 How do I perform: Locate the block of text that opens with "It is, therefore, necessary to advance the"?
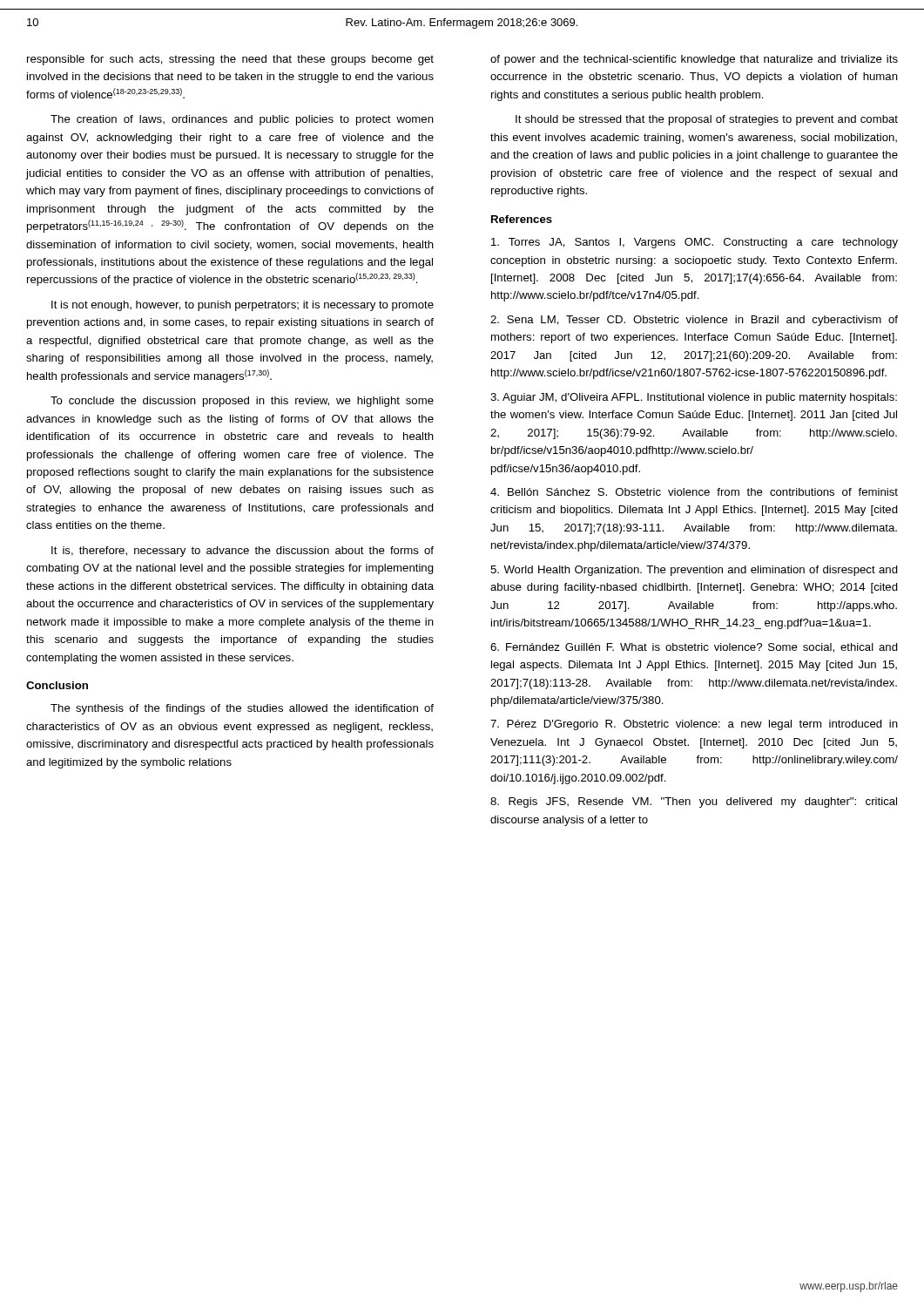click(x=230, y=604)
